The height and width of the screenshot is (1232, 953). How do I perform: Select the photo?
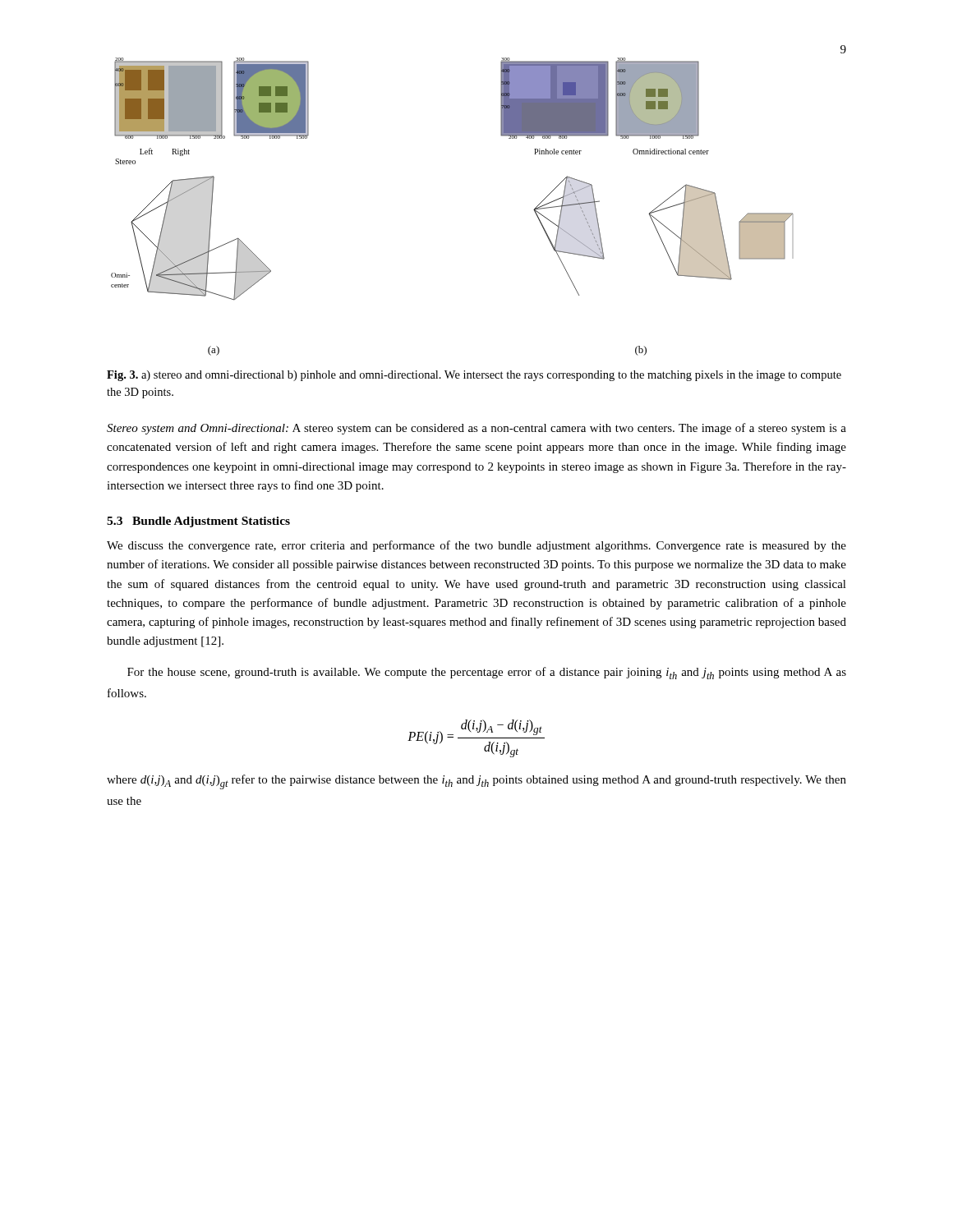(x=476, y=209)
